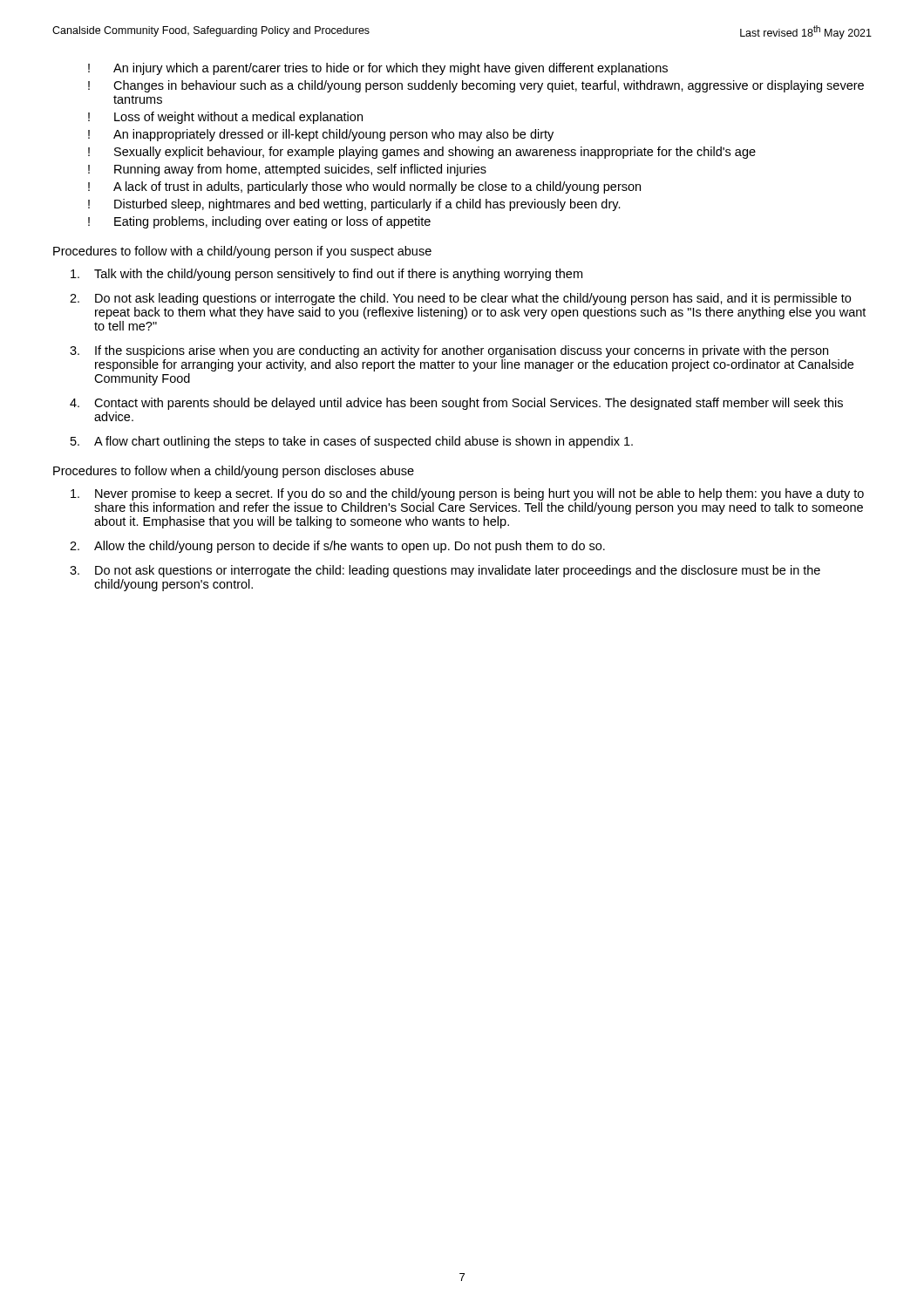Find the list item with the text "3. If the suspicions"
Viewport: 924px width, 1308px height.
point(471,365)
